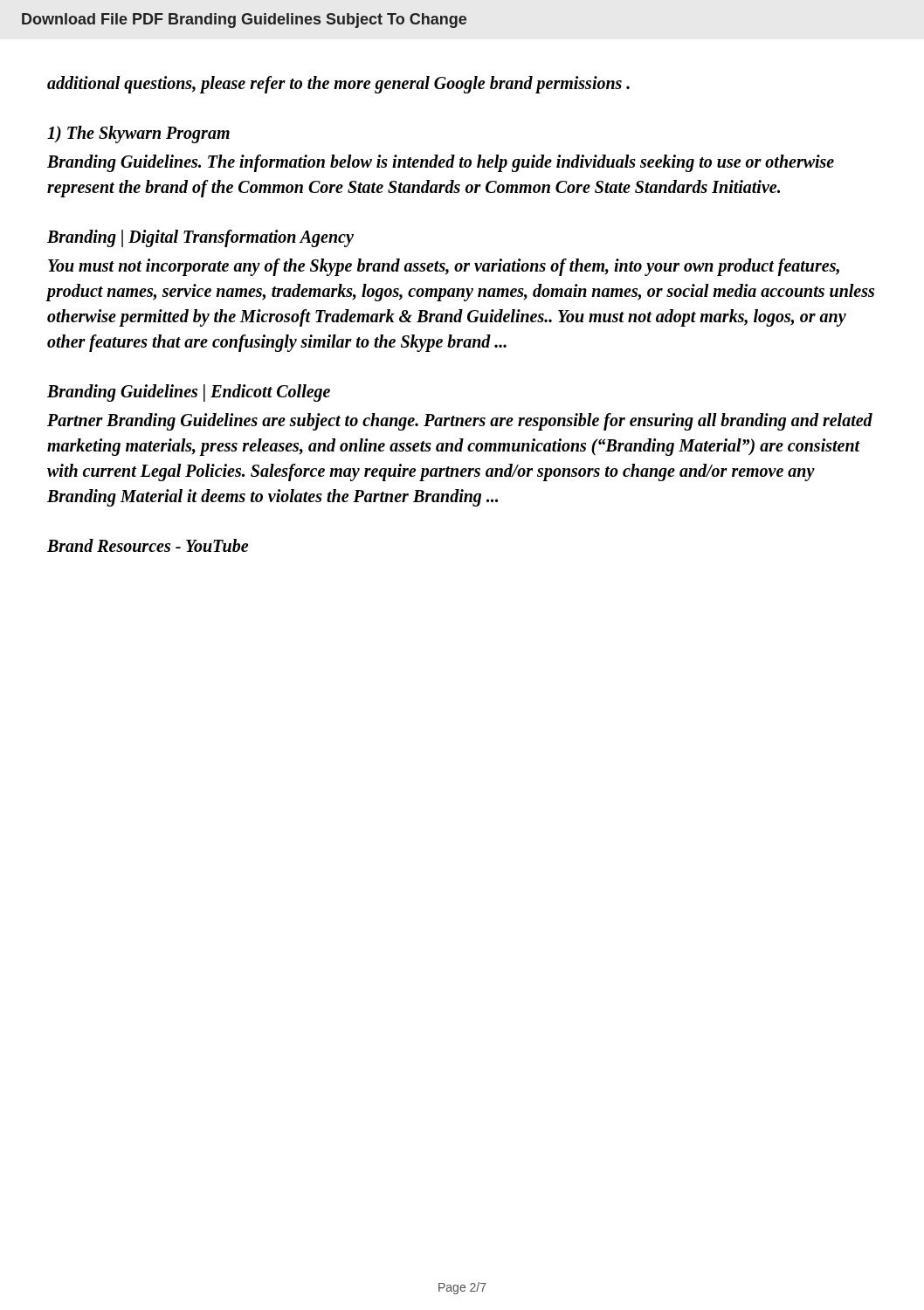924x1310 pixels.
Task: Select the text block that reads "Branding Guidelines. The information below is intended"
Action: pos(462,175)
